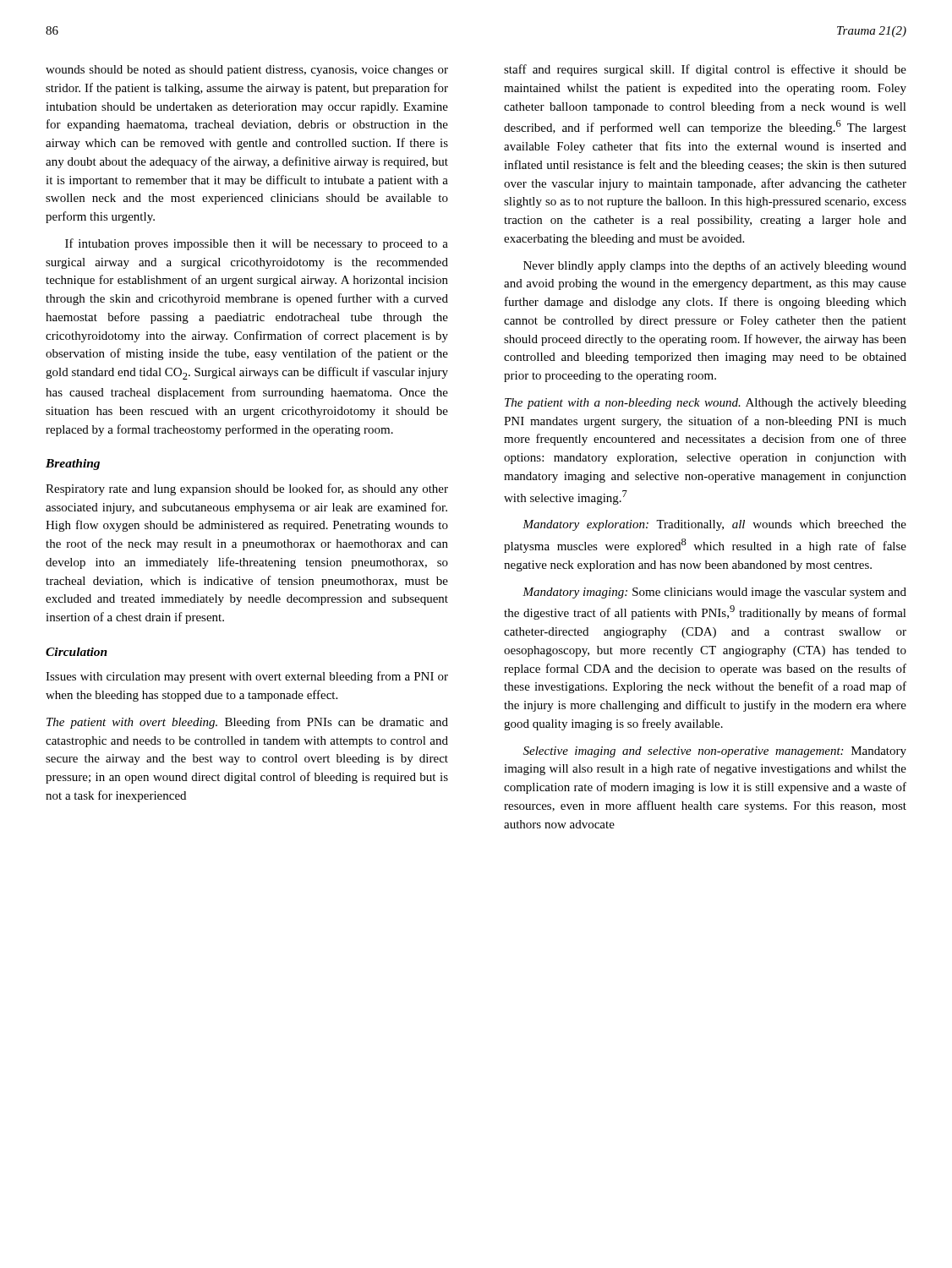Point to the element starting "Selective imaging and selective"
Image resolution: width=952 pixels, height=1268 pixels.
pos(705,788)
